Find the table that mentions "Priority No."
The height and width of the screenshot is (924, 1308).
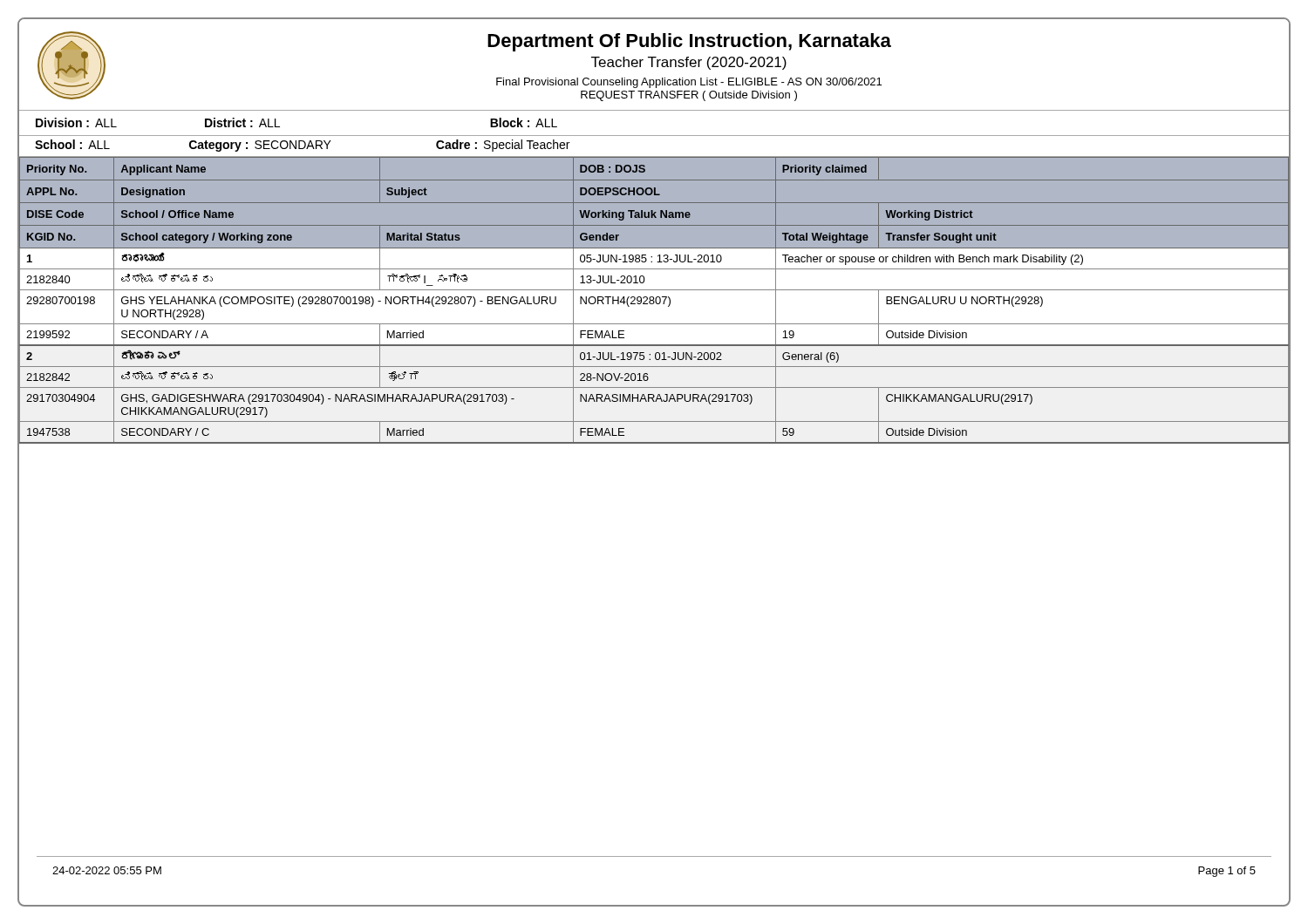pyautogui.click(x=654, y=300)
